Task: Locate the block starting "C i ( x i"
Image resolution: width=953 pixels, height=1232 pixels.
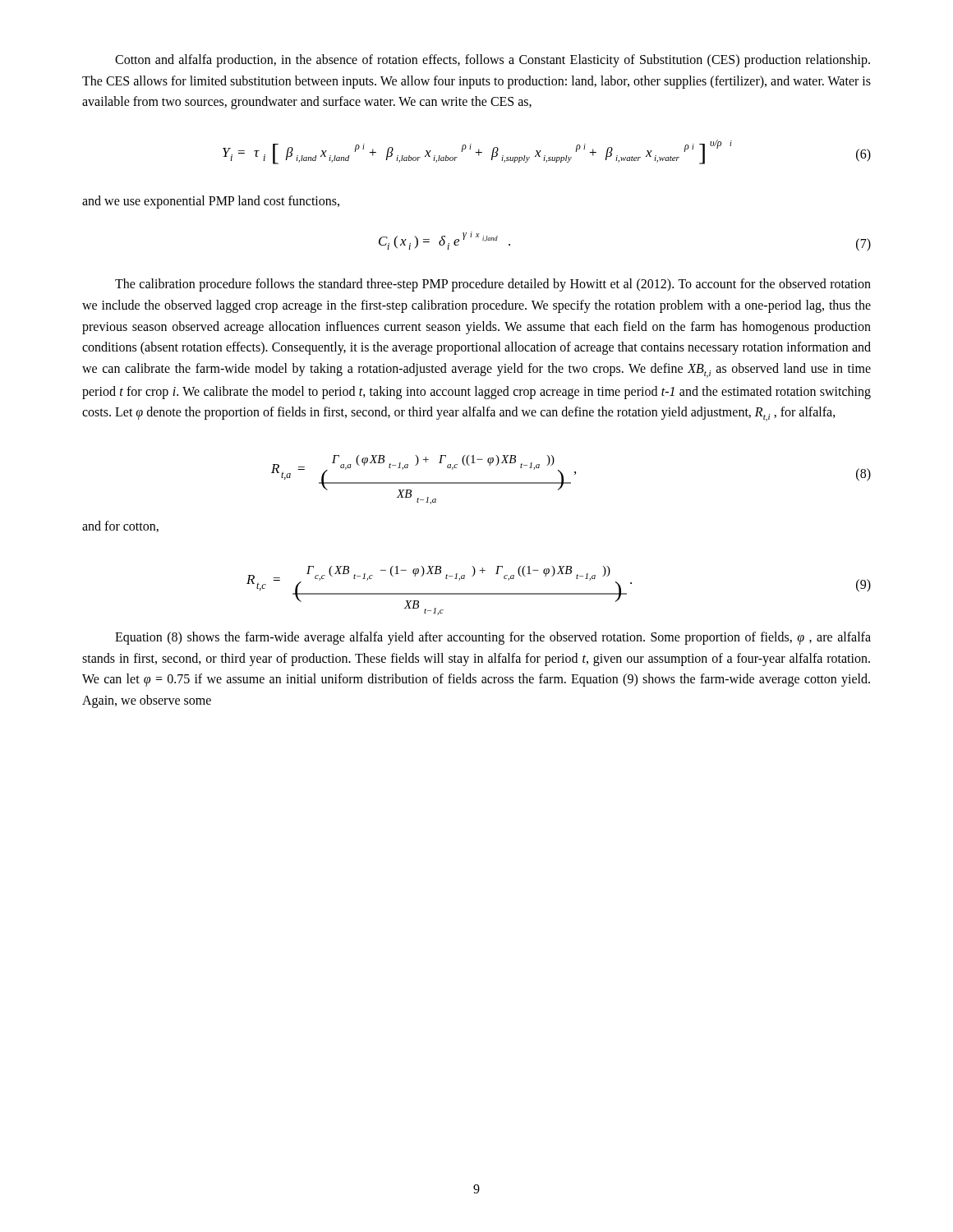Action: click(442, 240)
